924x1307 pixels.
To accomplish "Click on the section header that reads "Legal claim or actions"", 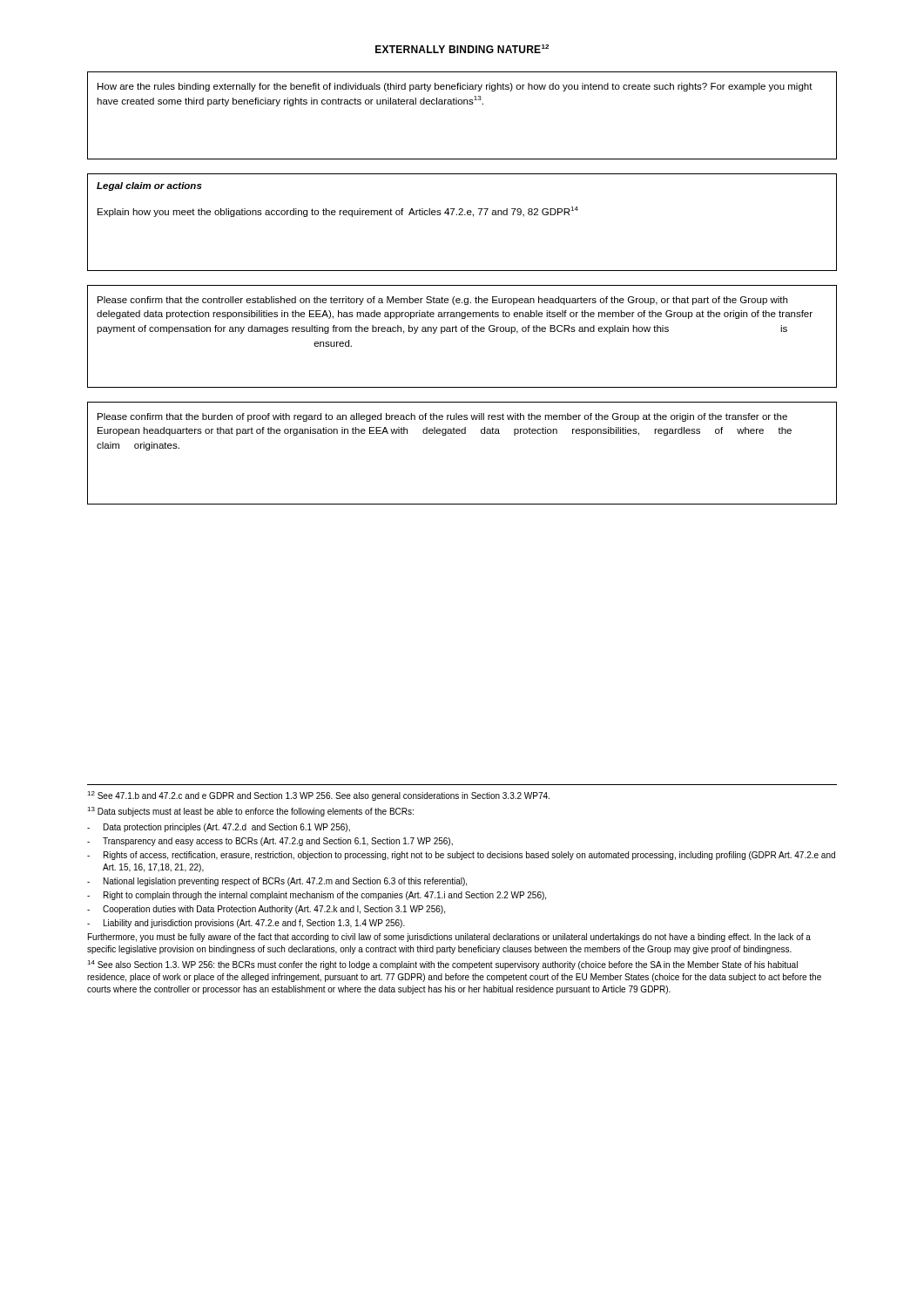I will 149,186.
